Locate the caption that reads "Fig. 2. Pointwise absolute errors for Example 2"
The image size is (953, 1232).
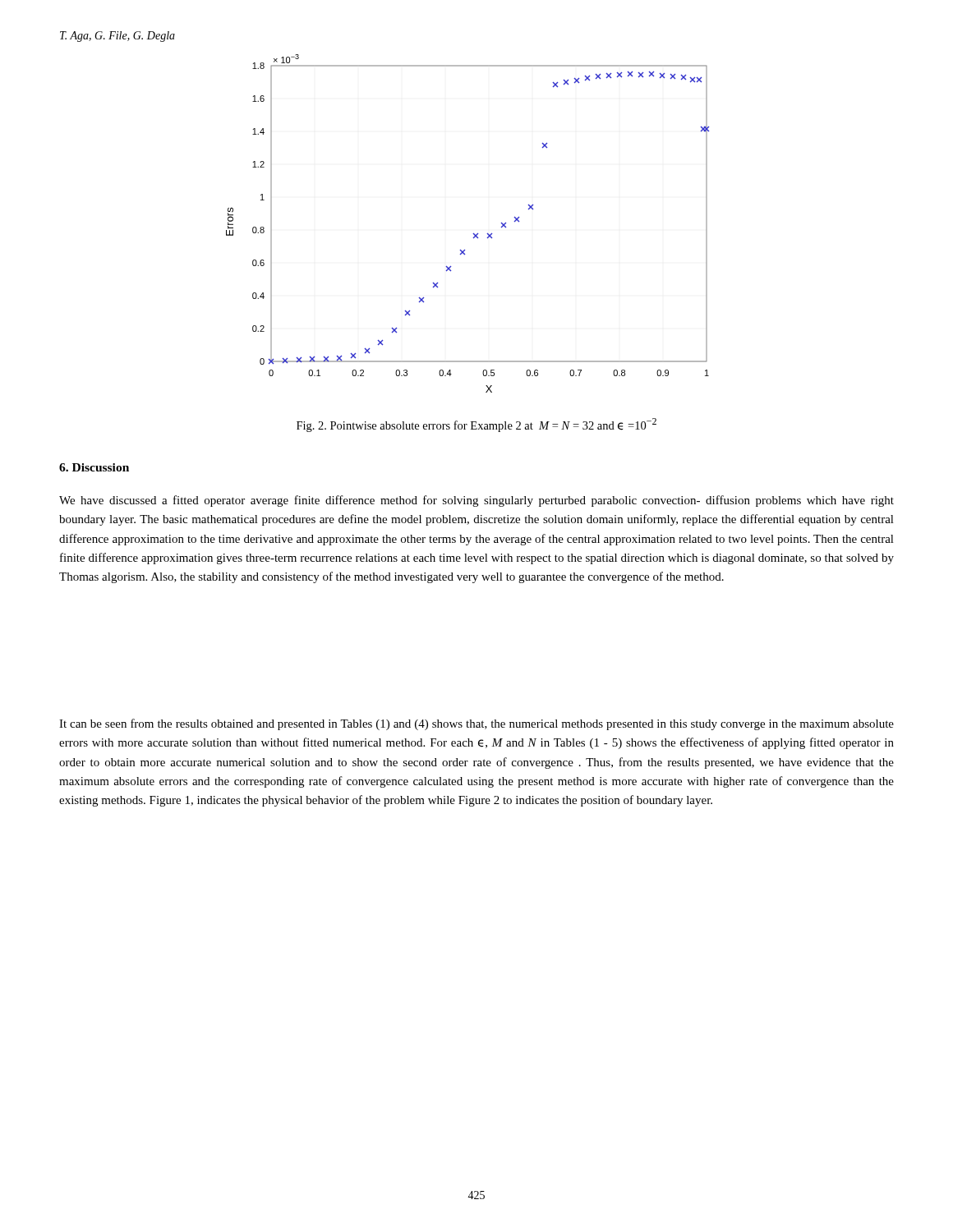click(476, 424)
